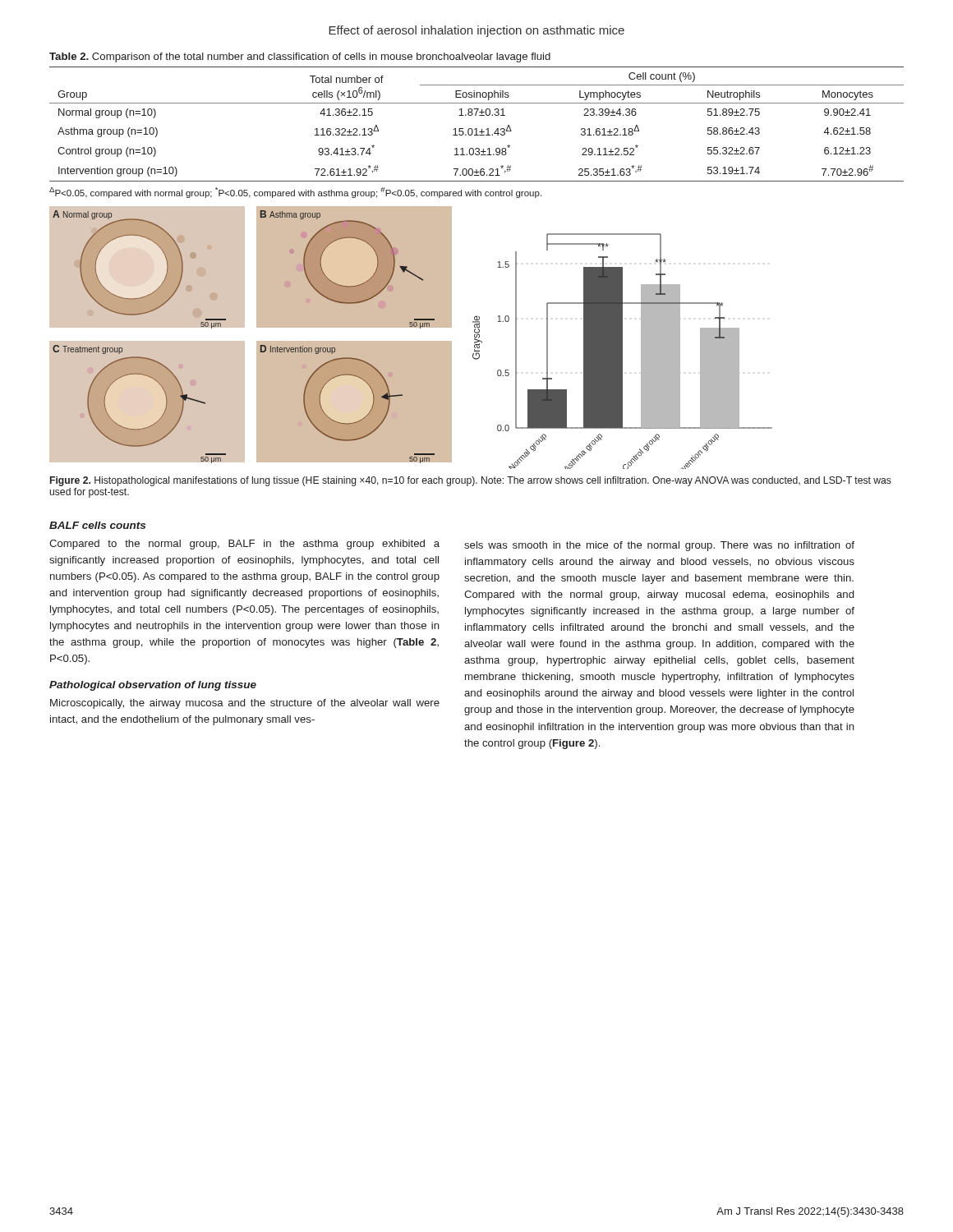
Task: Click on the table containing "Control group (n=10)"
Action: tap(476, 124)
